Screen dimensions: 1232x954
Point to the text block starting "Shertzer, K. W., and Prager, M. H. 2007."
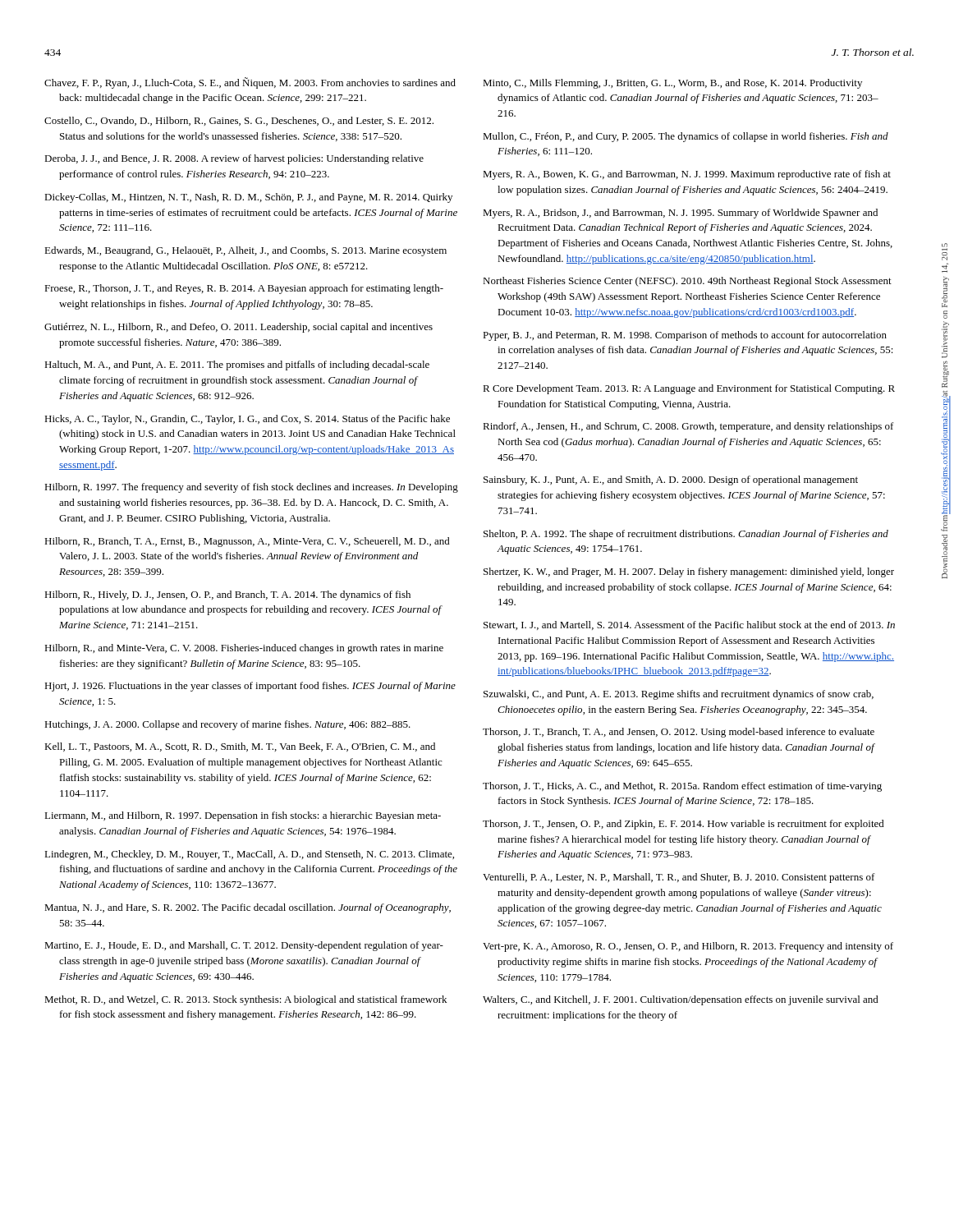688,587
